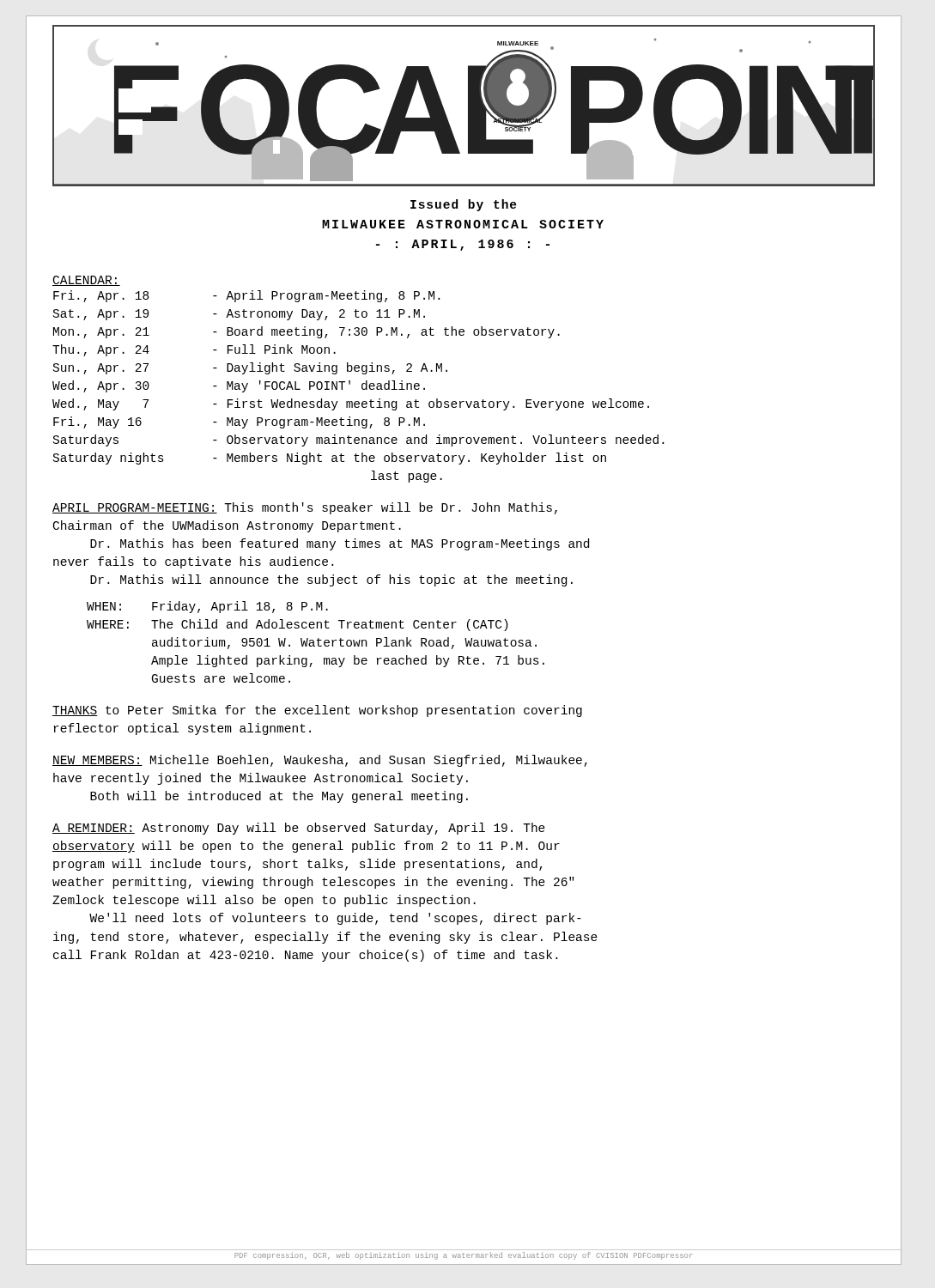Find the text that reads "Issued by the"
This screenshot has width=935, height=1288.
(x=464, y=205)
